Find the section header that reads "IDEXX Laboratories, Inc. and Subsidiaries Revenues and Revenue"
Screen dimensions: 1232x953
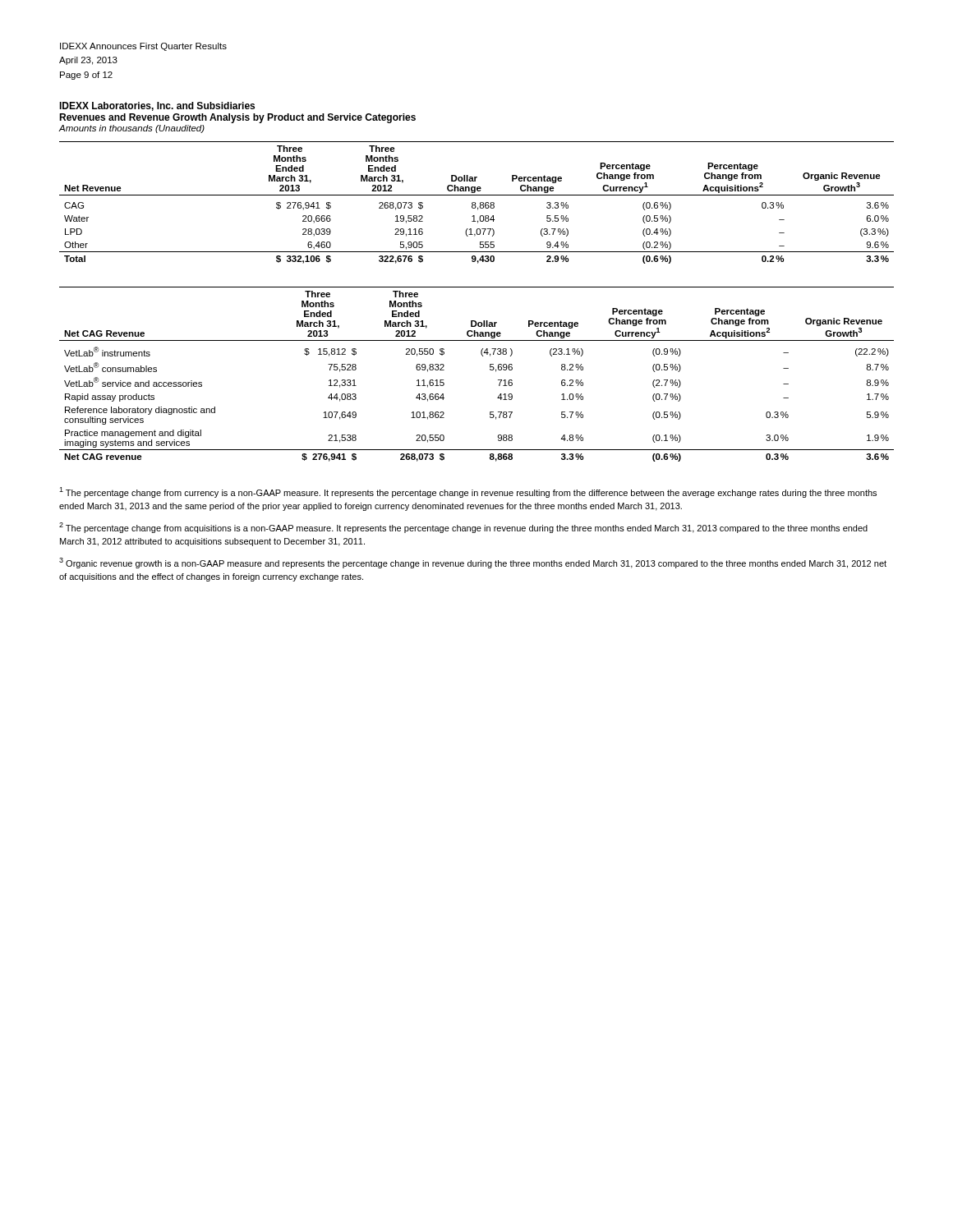tap(238, 111)
